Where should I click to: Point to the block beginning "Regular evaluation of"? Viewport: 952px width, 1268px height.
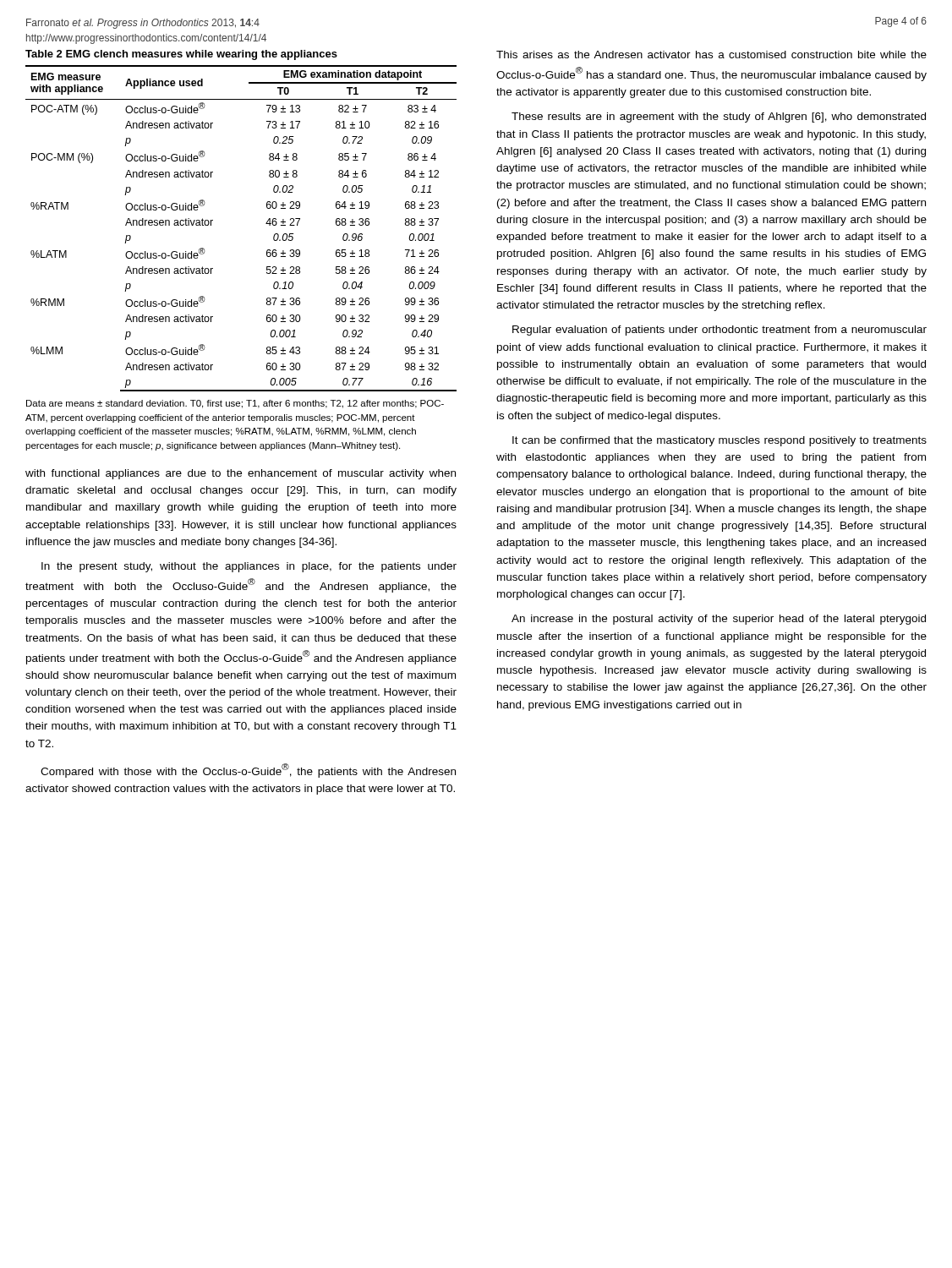pos(711,373)
